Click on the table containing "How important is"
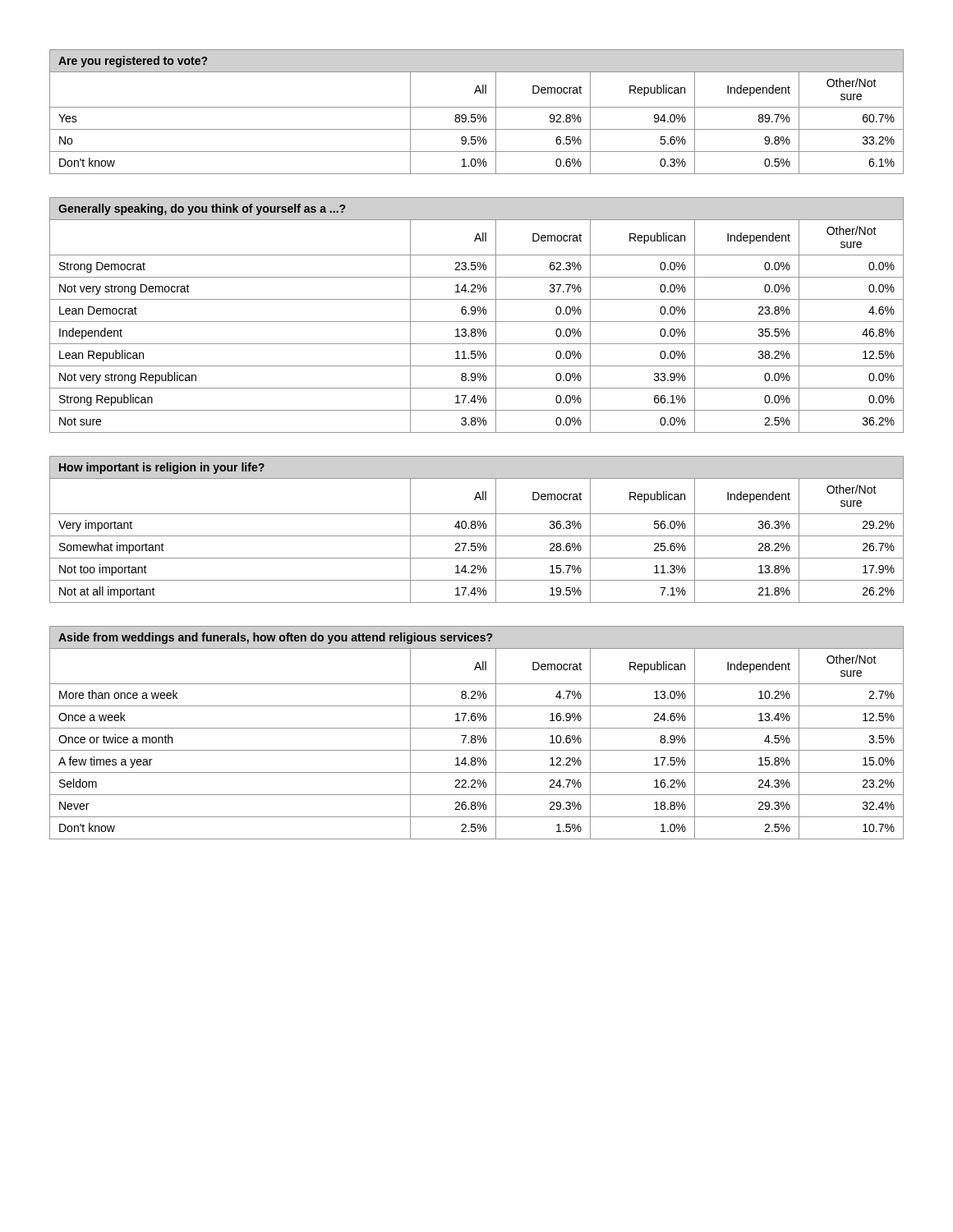This screenshot has width=953, height=1232. point(476,529)
